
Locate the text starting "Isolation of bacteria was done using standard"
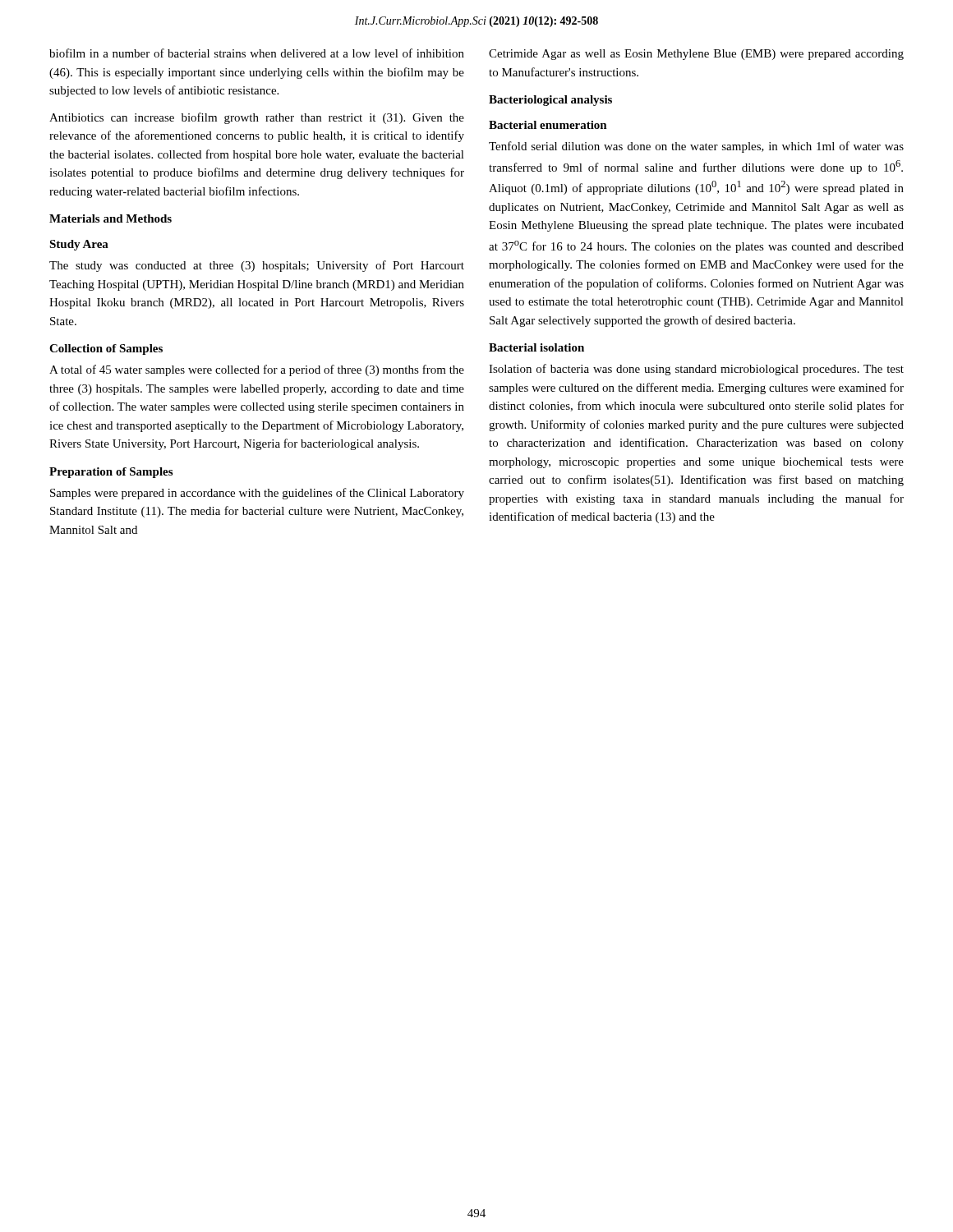point(696,443)
